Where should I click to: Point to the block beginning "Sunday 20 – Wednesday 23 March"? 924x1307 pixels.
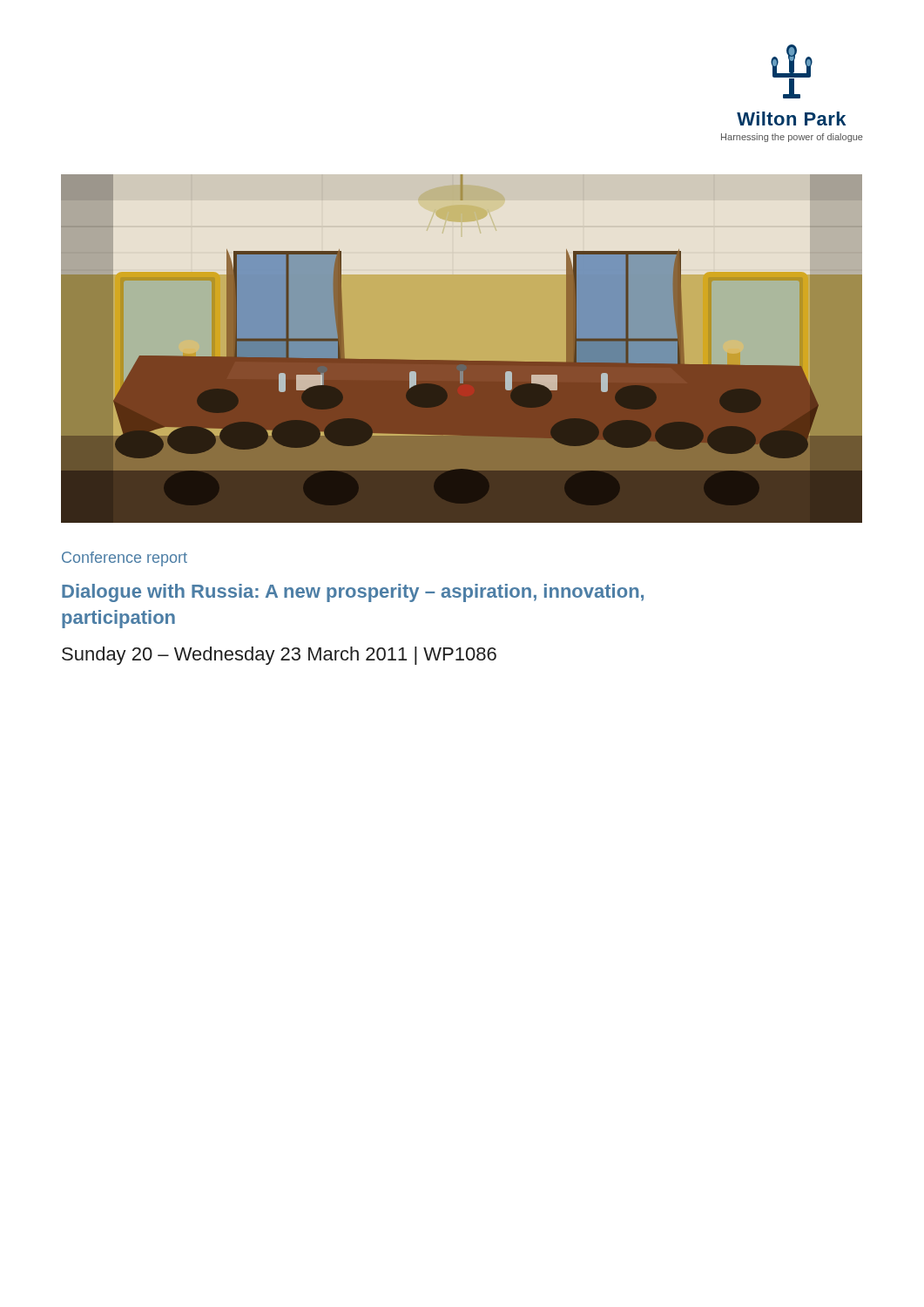point(279,654)
